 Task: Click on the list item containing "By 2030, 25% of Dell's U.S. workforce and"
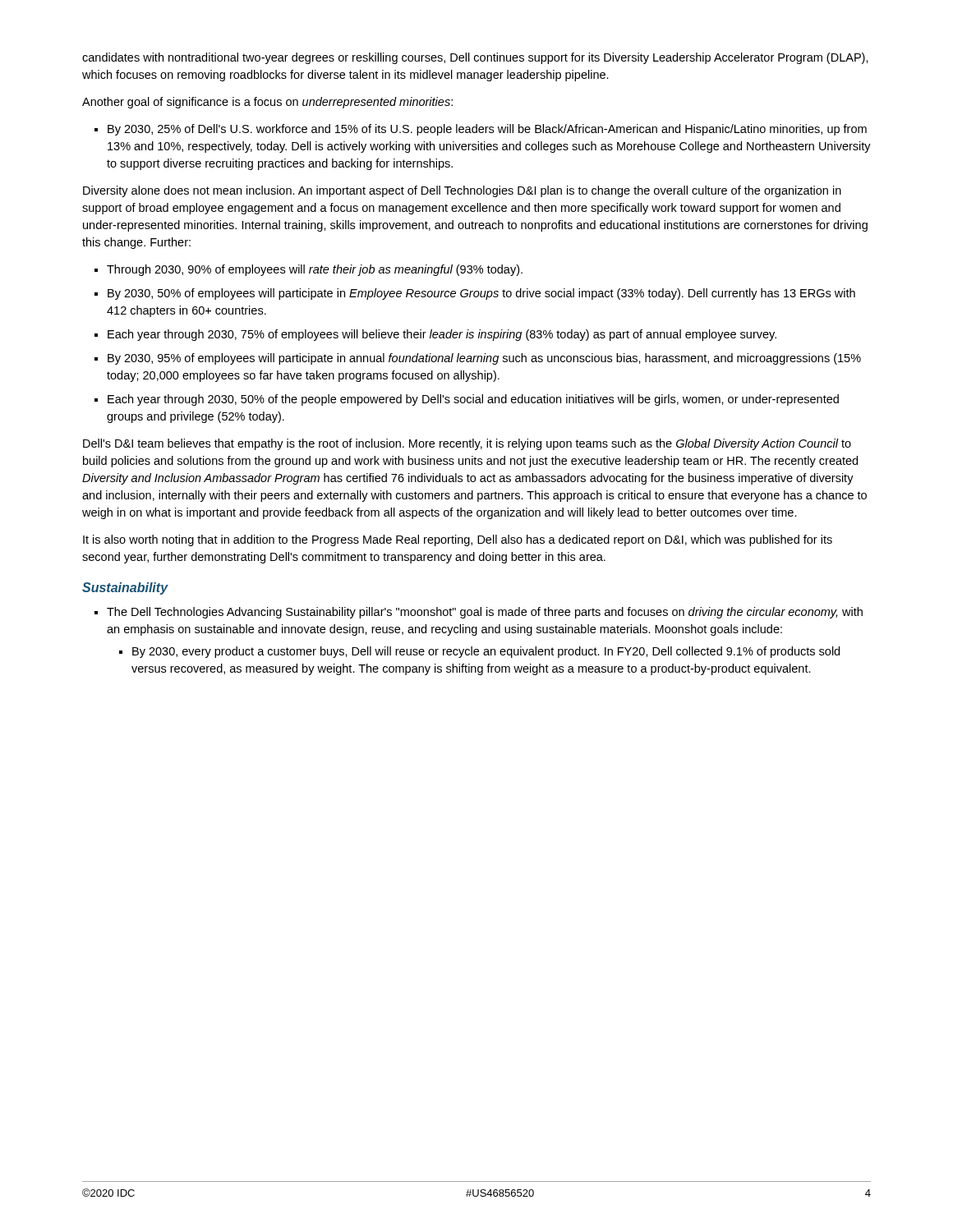pyautogui.click(x=489, y=147)
